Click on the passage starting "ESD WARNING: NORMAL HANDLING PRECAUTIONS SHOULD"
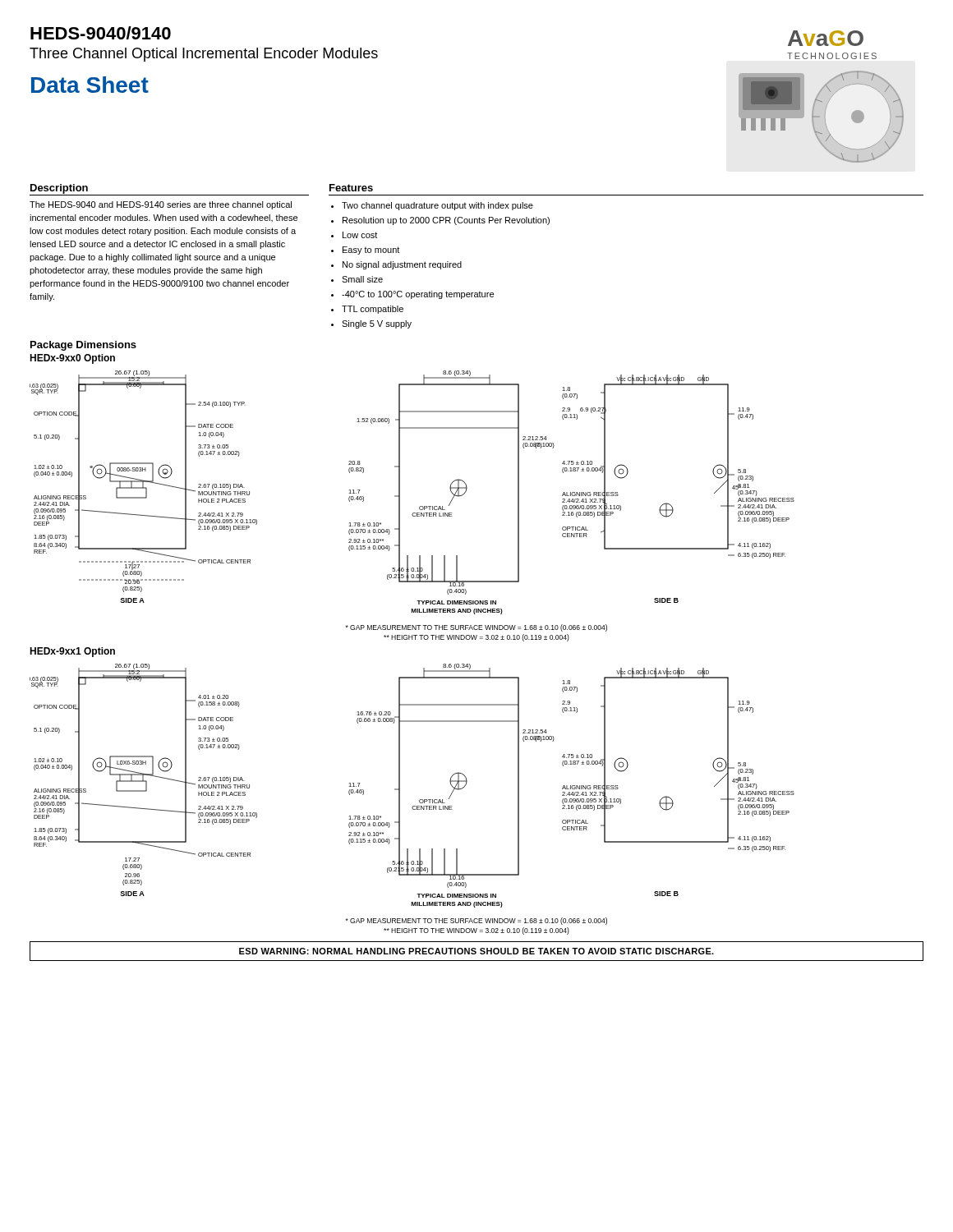Image resolution: width=953 pixels, height=1232 pixels. tap(476, 951)
